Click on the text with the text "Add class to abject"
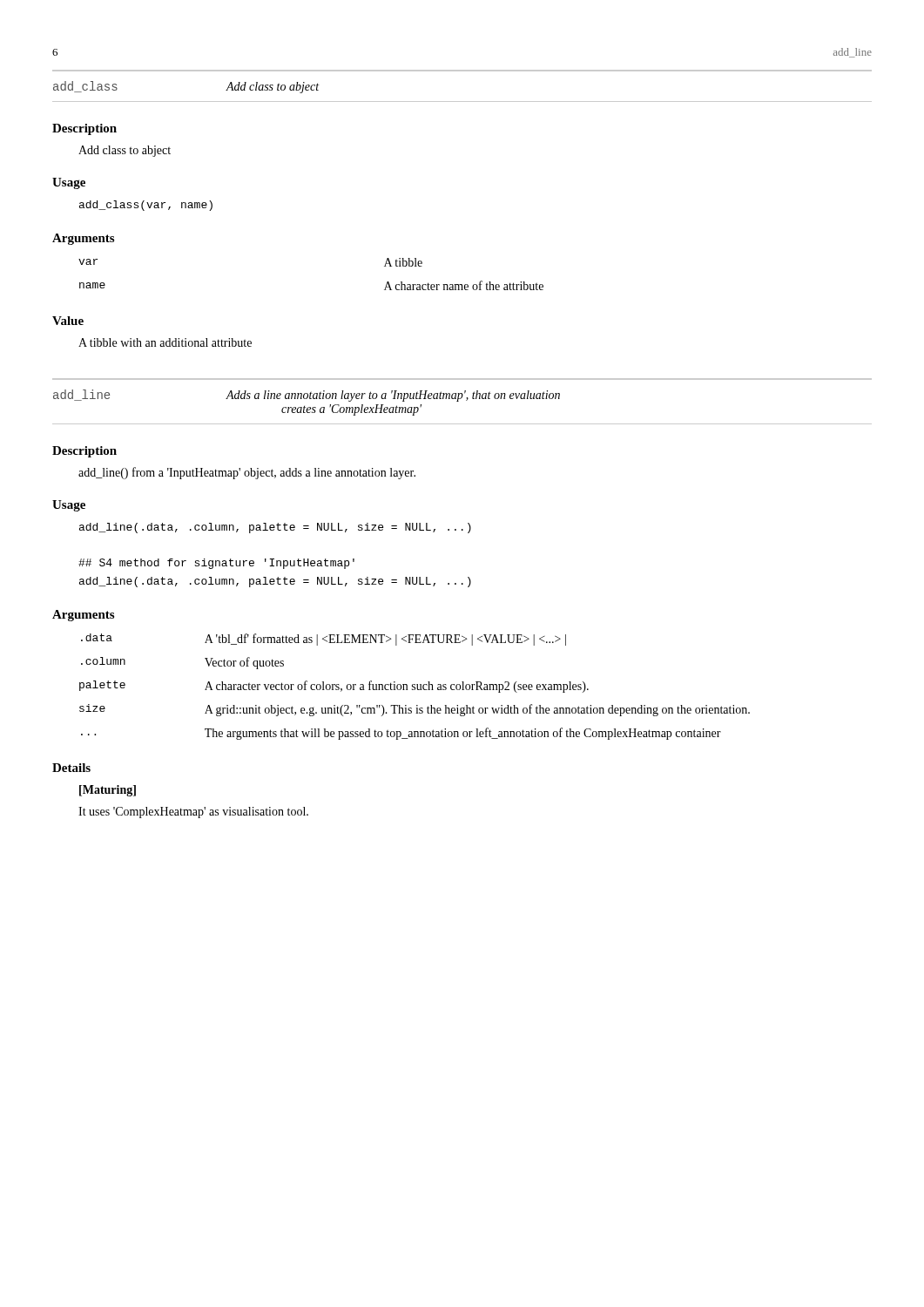This screenshot has width=924, height=1307. (125, 150)
